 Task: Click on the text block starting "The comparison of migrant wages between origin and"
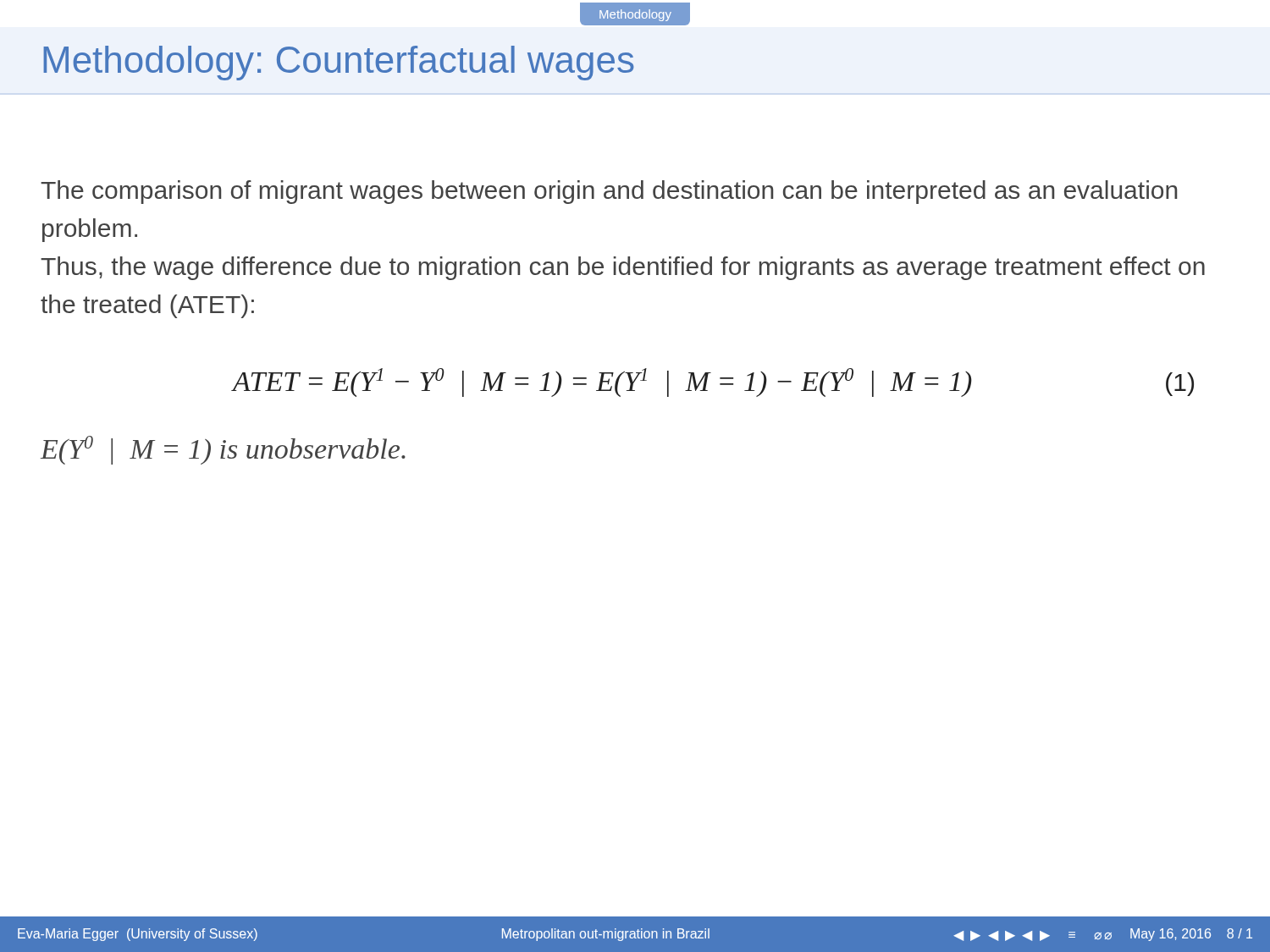click(x=623, y=247)
